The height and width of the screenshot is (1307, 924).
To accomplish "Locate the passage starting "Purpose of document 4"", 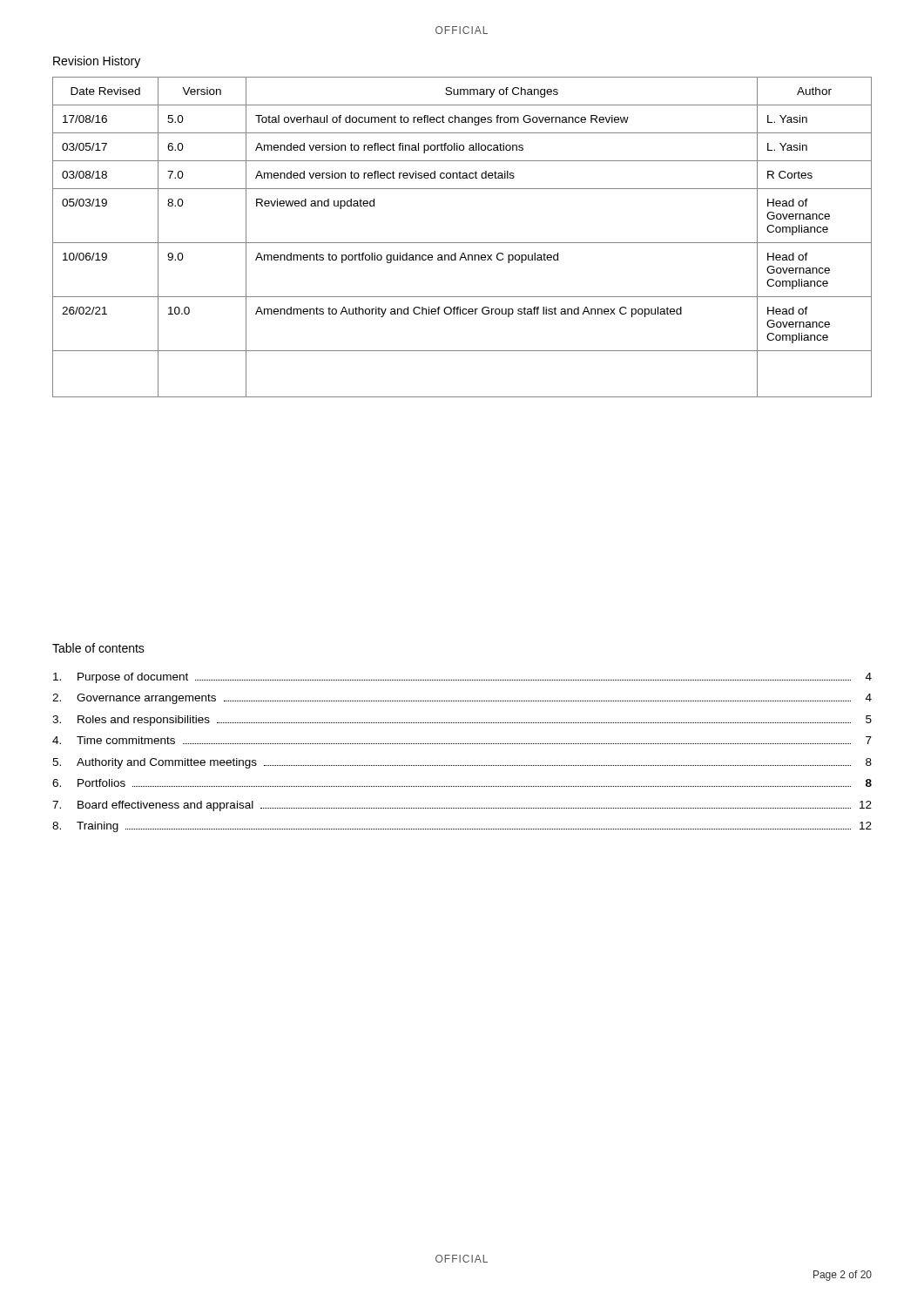I will pyautogui.click(x=462, y=675).
